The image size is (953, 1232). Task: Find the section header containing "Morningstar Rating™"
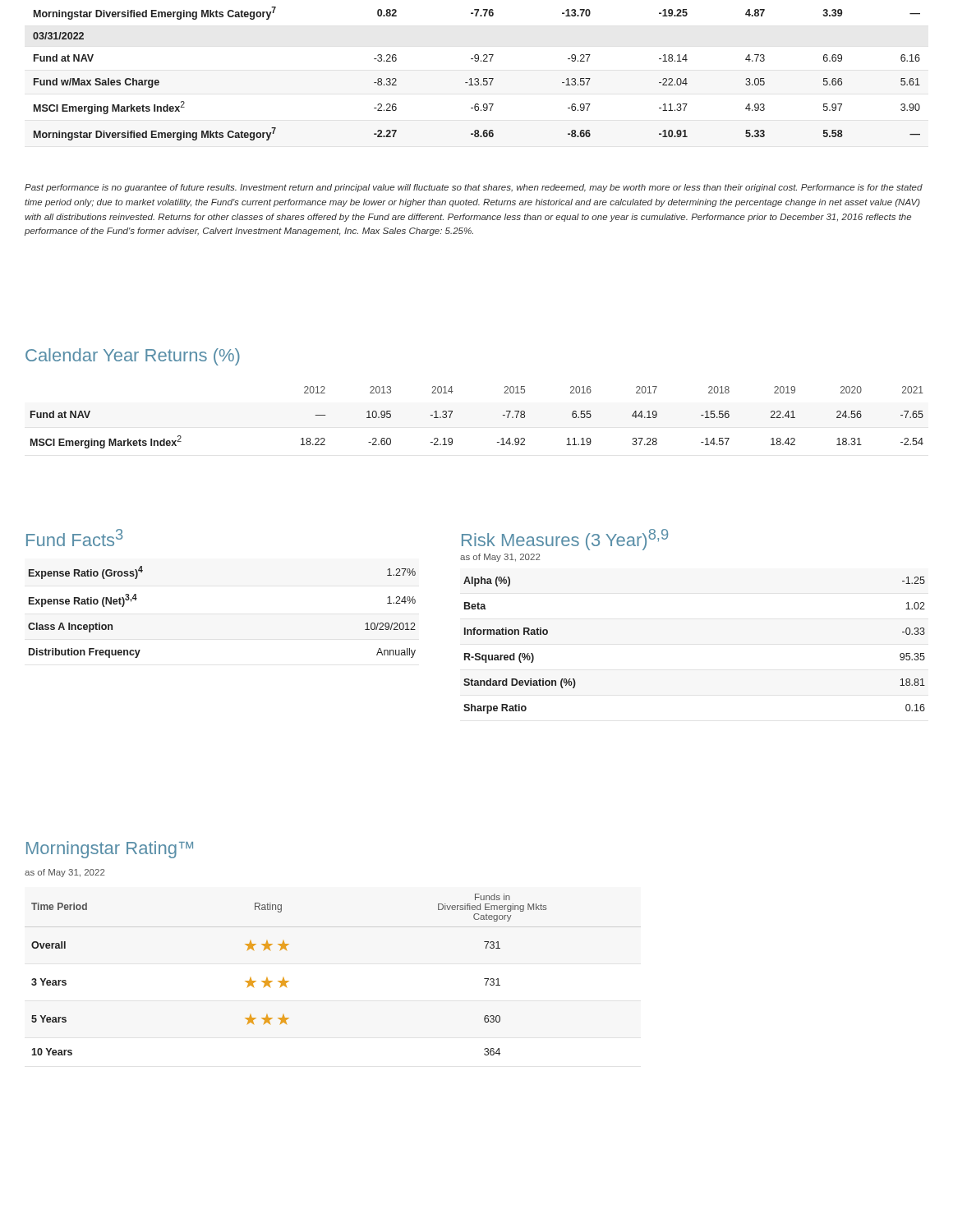110,848
